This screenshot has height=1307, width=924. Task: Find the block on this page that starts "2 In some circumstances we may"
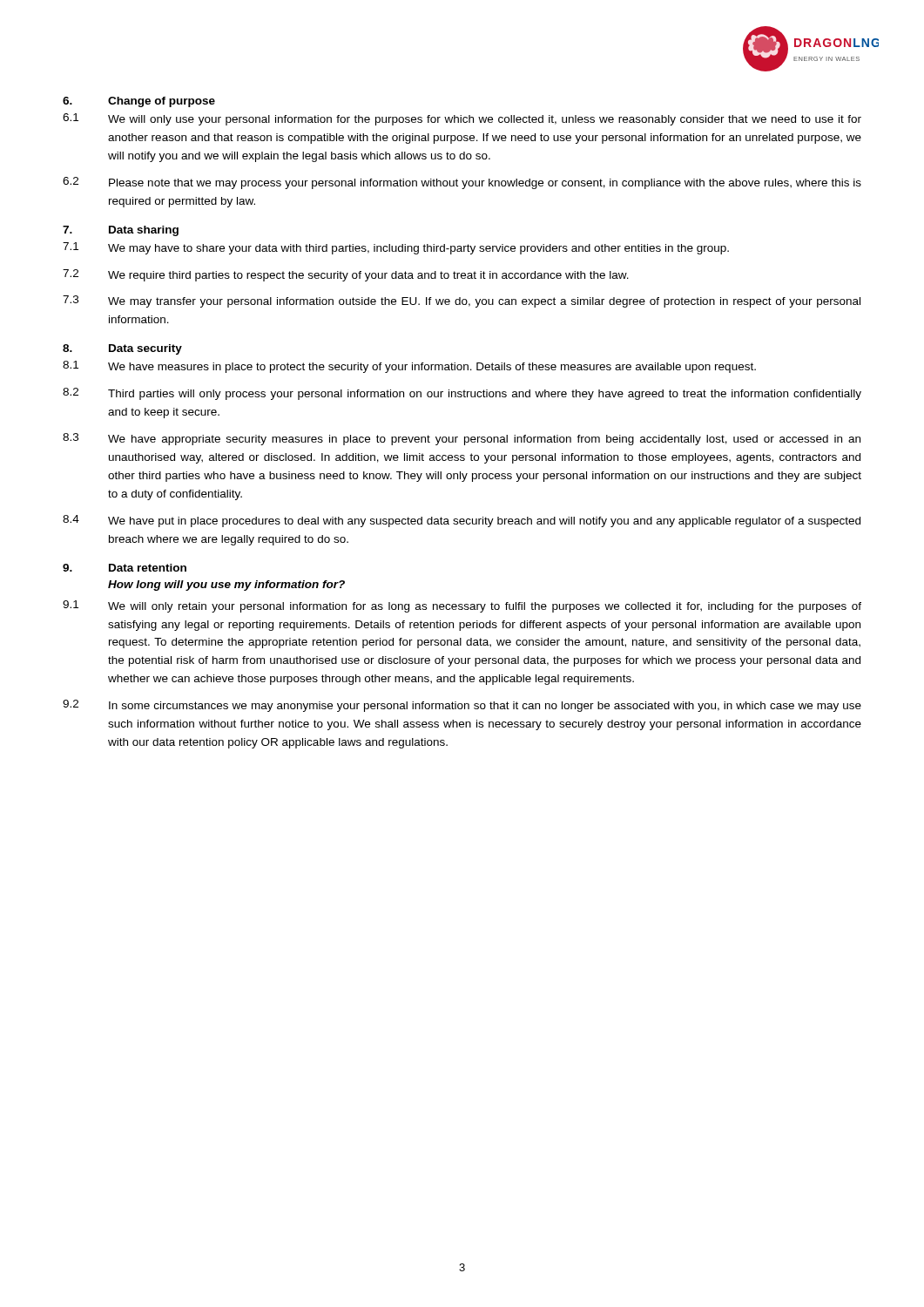(x=462, y=725)
